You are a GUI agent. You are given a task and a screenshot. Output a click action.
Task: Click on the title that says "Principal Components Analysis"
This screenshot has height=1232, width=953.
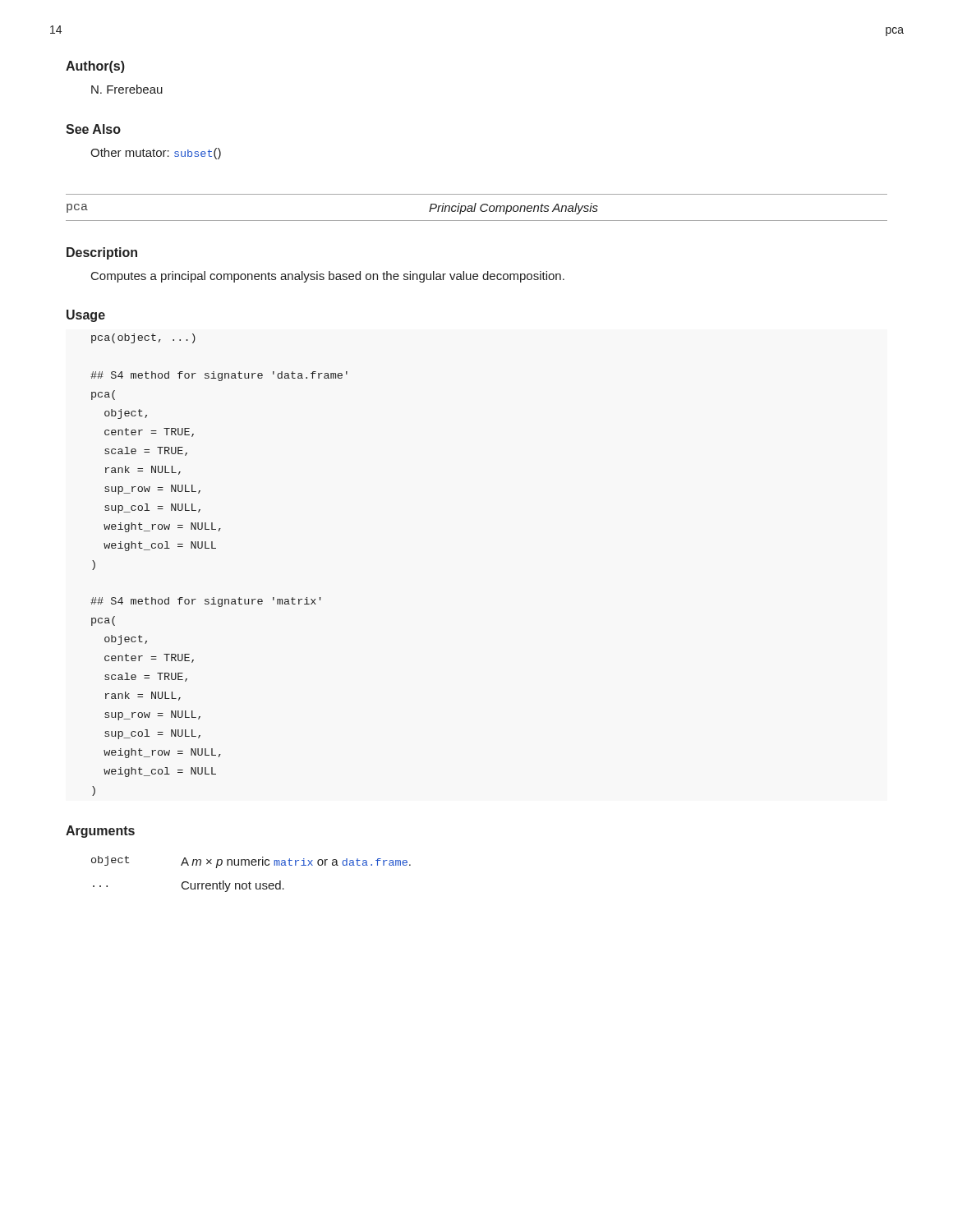coord(513,207)
